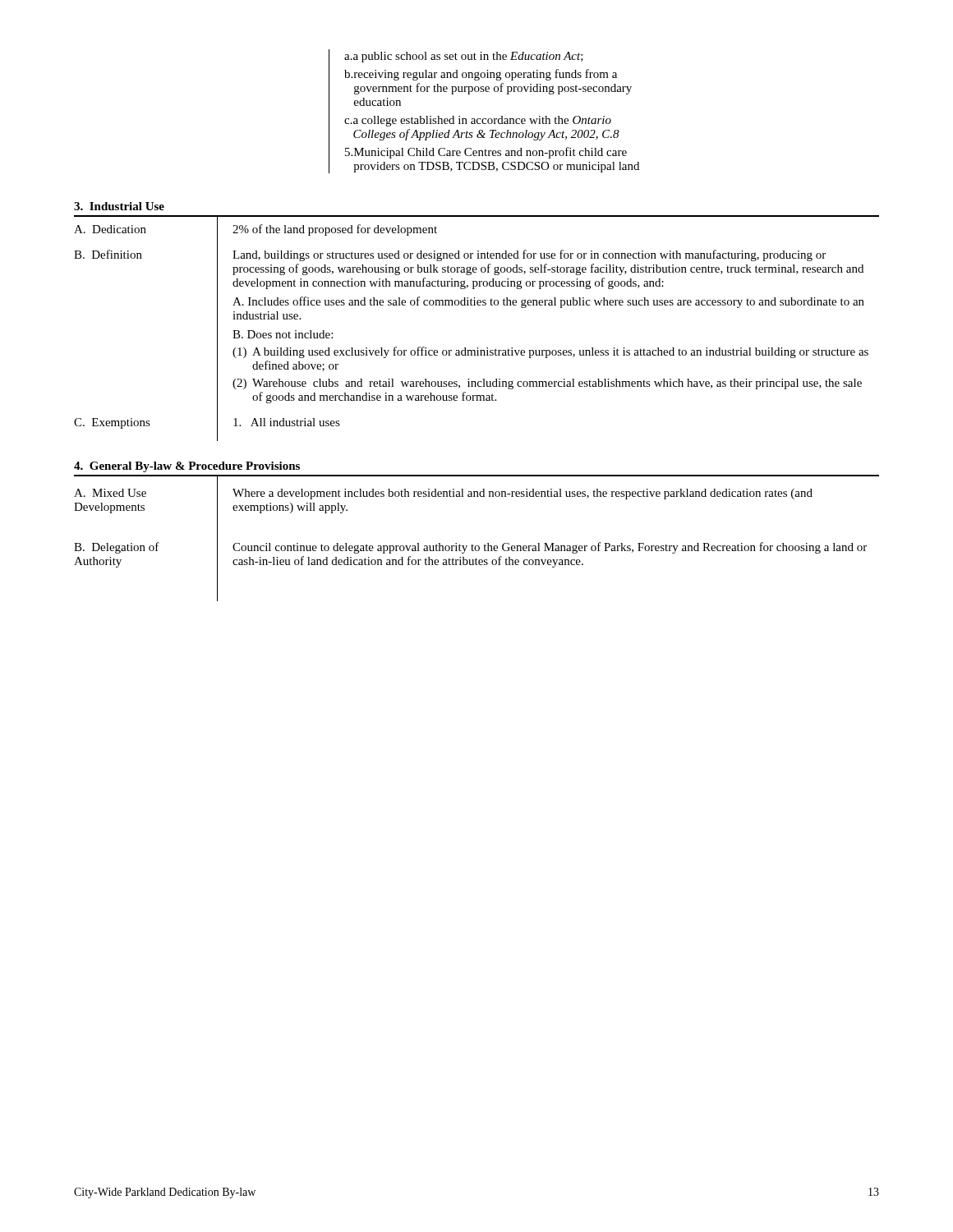
Task: Click on the passage starting "5. Municipal Child"
Action: 492,159
